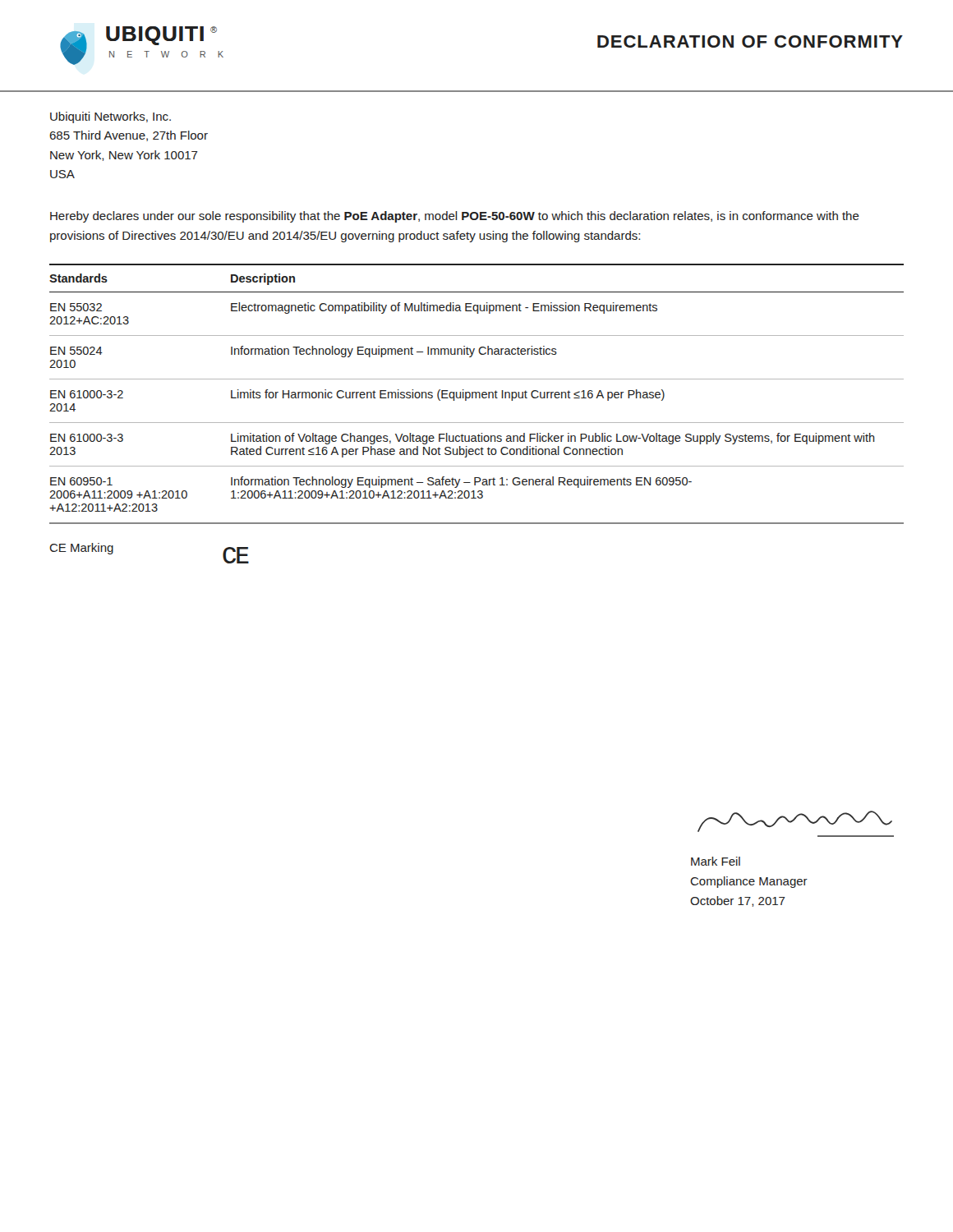The height and width of the screenshot is (1232, 953).
Task: Select the text block containing "Mark Feil Compliance"
Action: point(749,881)
